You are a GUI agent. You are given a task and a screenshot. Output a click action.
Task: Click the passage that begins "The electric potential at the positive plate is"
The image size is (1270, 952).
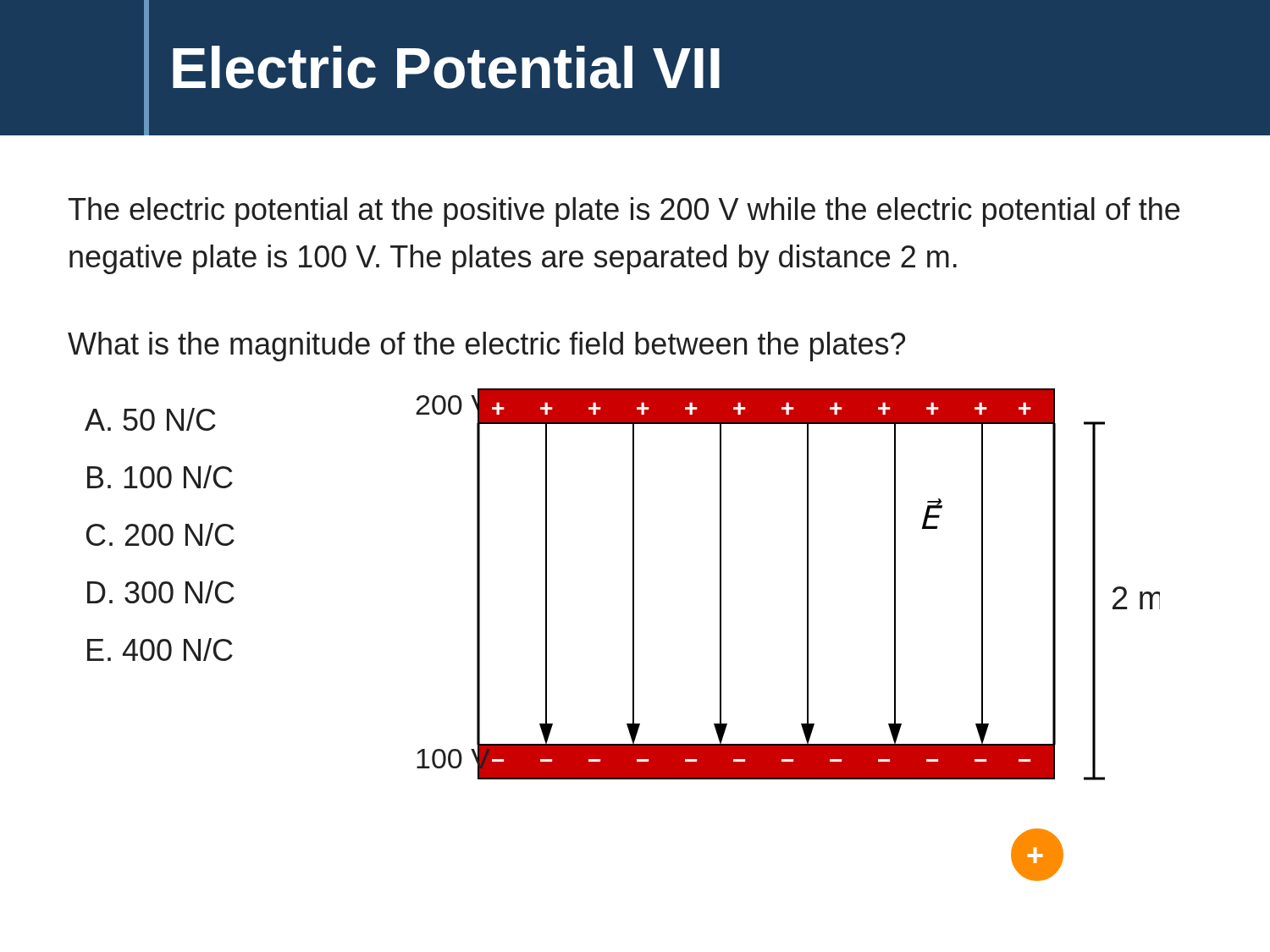pyautogui.click(x=624, y=233)
